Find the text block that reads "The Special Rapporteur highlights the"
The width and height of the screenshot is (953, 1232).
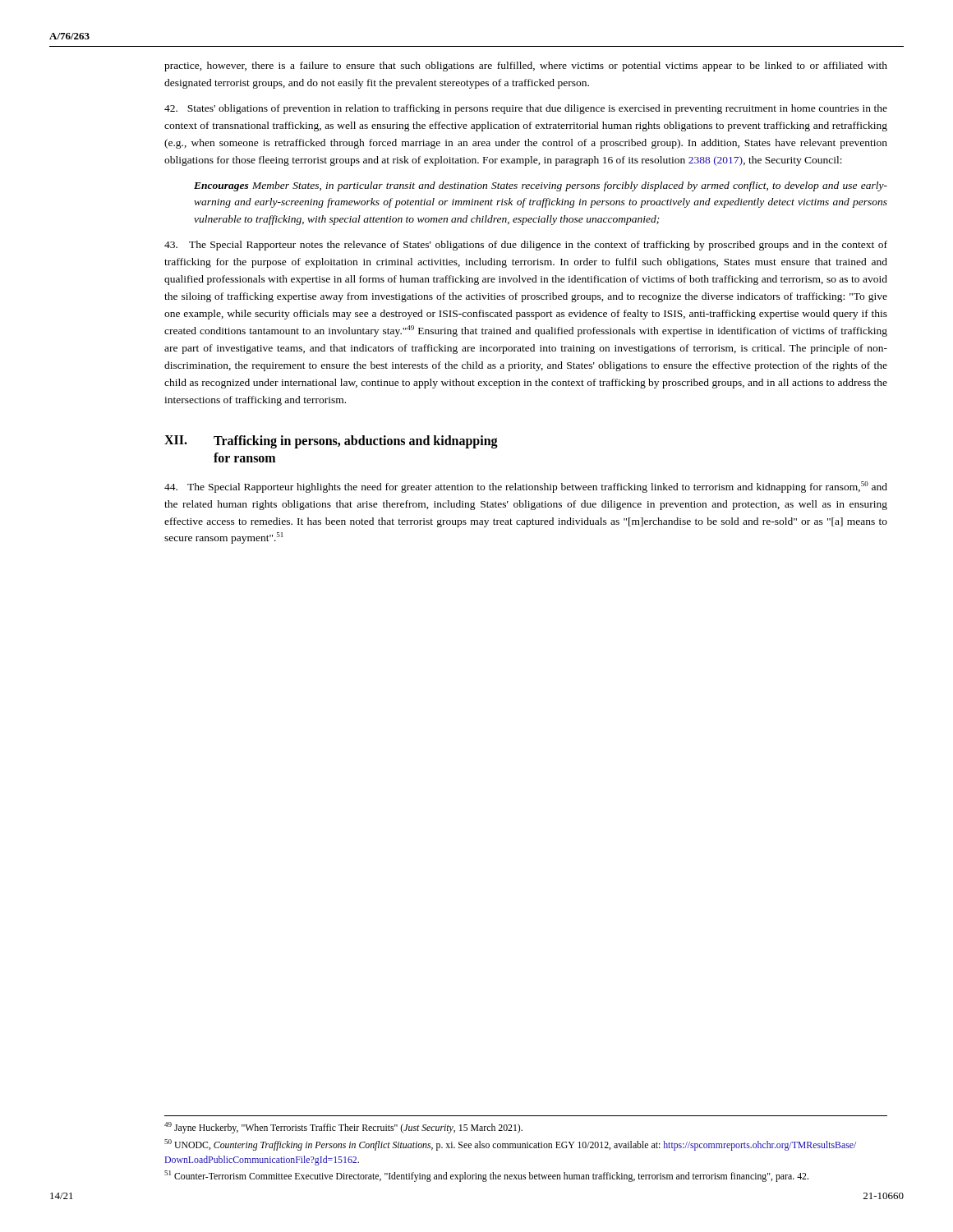click(x=526, y=513)
